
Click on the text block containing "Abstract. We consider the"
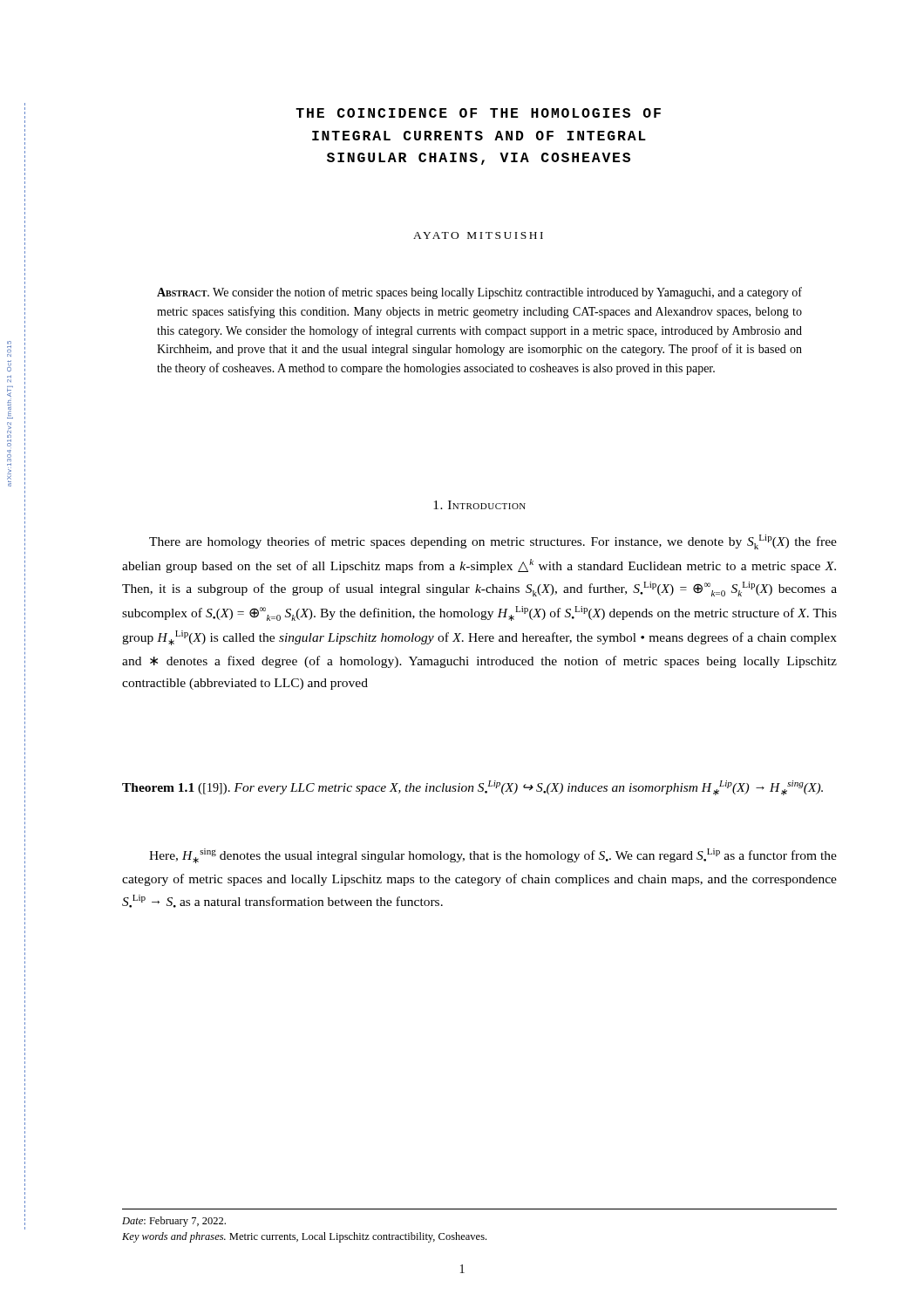pos(479,331)
